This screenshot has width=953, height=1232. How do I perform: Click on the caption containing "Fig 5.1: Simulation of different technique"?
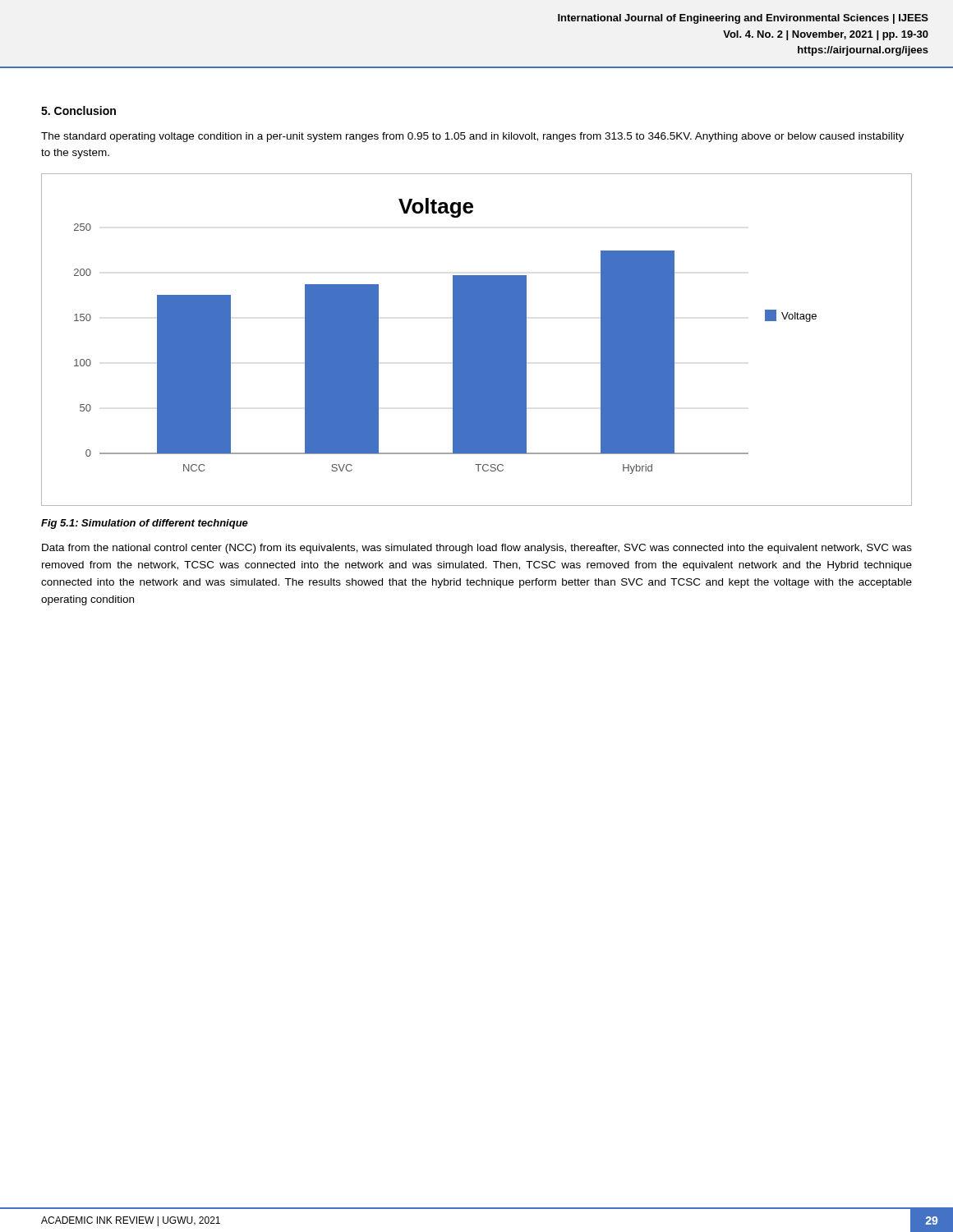[x=145, y=524]
